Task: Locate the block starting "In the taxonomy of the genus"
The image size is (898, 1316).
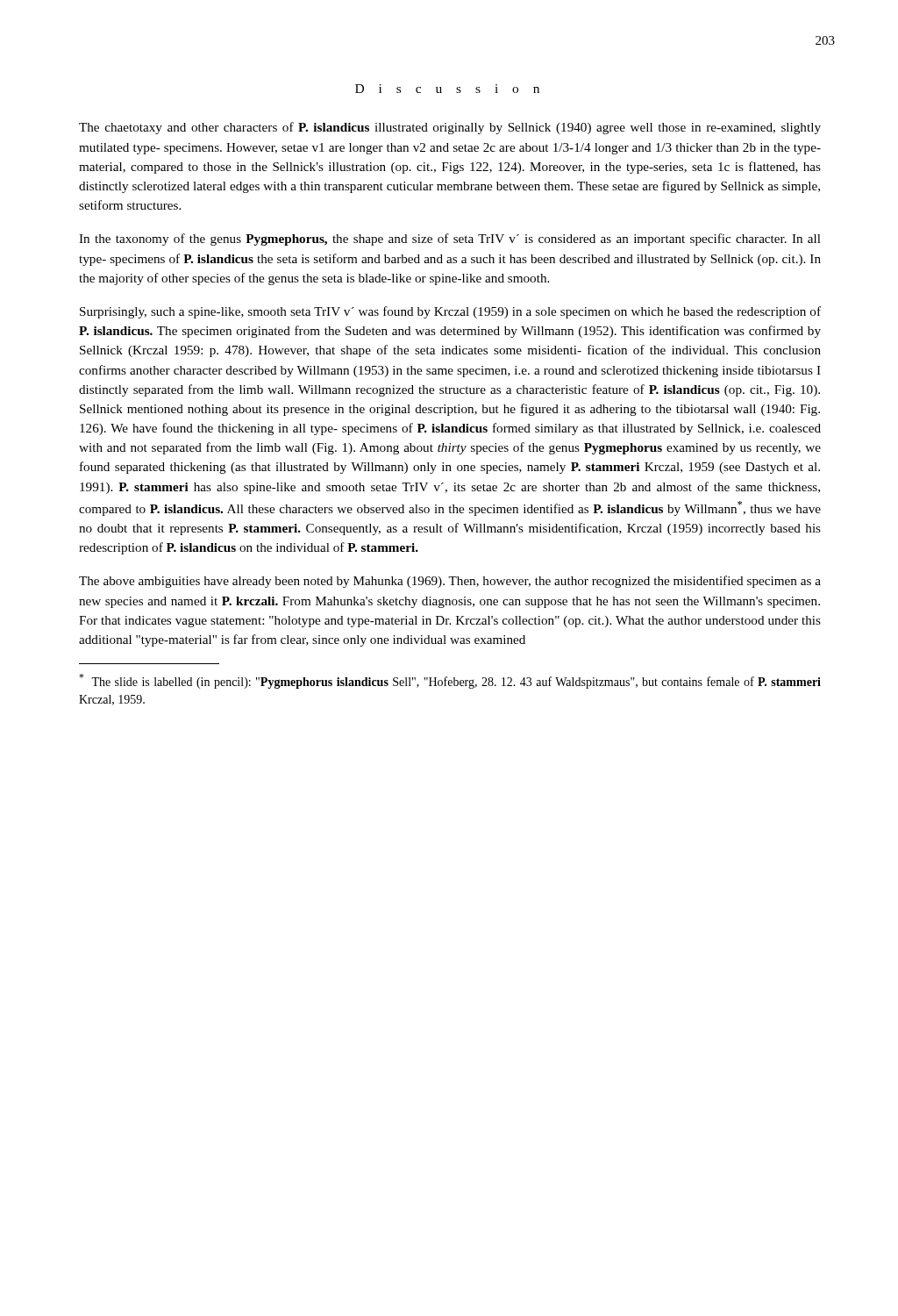Action: tap(450, 258)
